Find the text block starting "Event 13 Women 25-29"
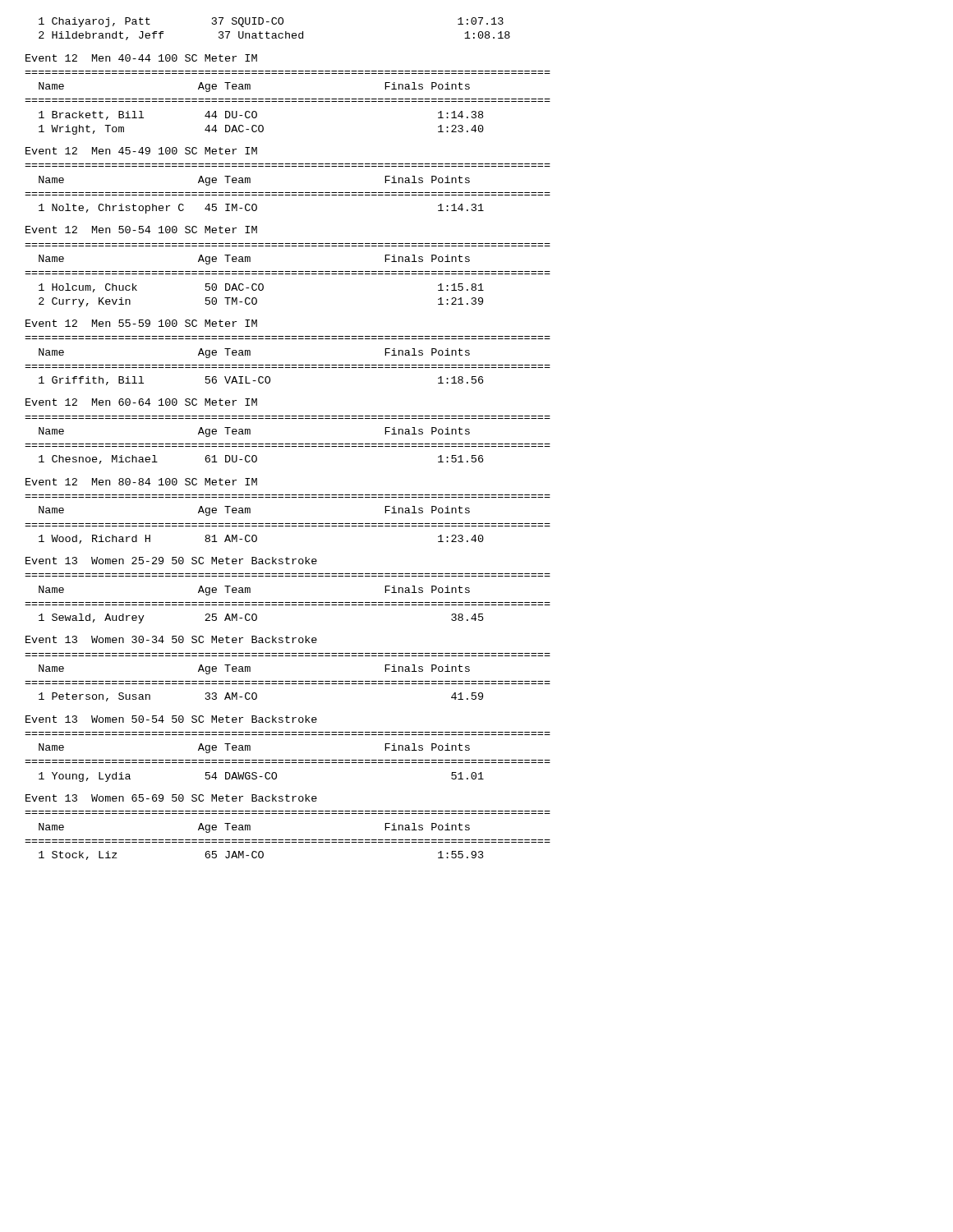Screen dimensions: 1232x953 tap(171, 561)
